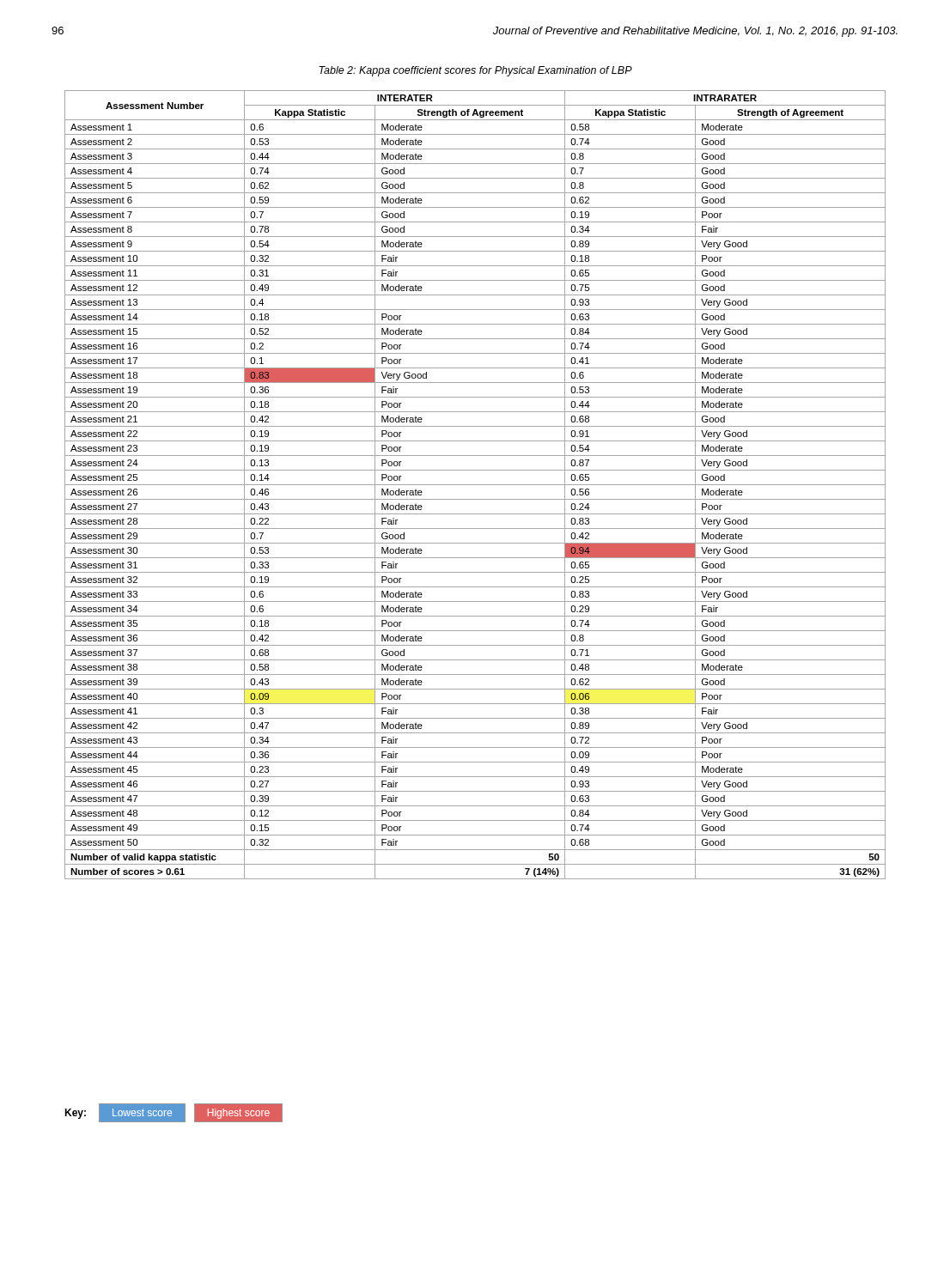Viewport: 950px width, 1288px height.
Task: Find the block on this page that starts "Key: Lowest score Highest"
Action: pos(174,1113)
